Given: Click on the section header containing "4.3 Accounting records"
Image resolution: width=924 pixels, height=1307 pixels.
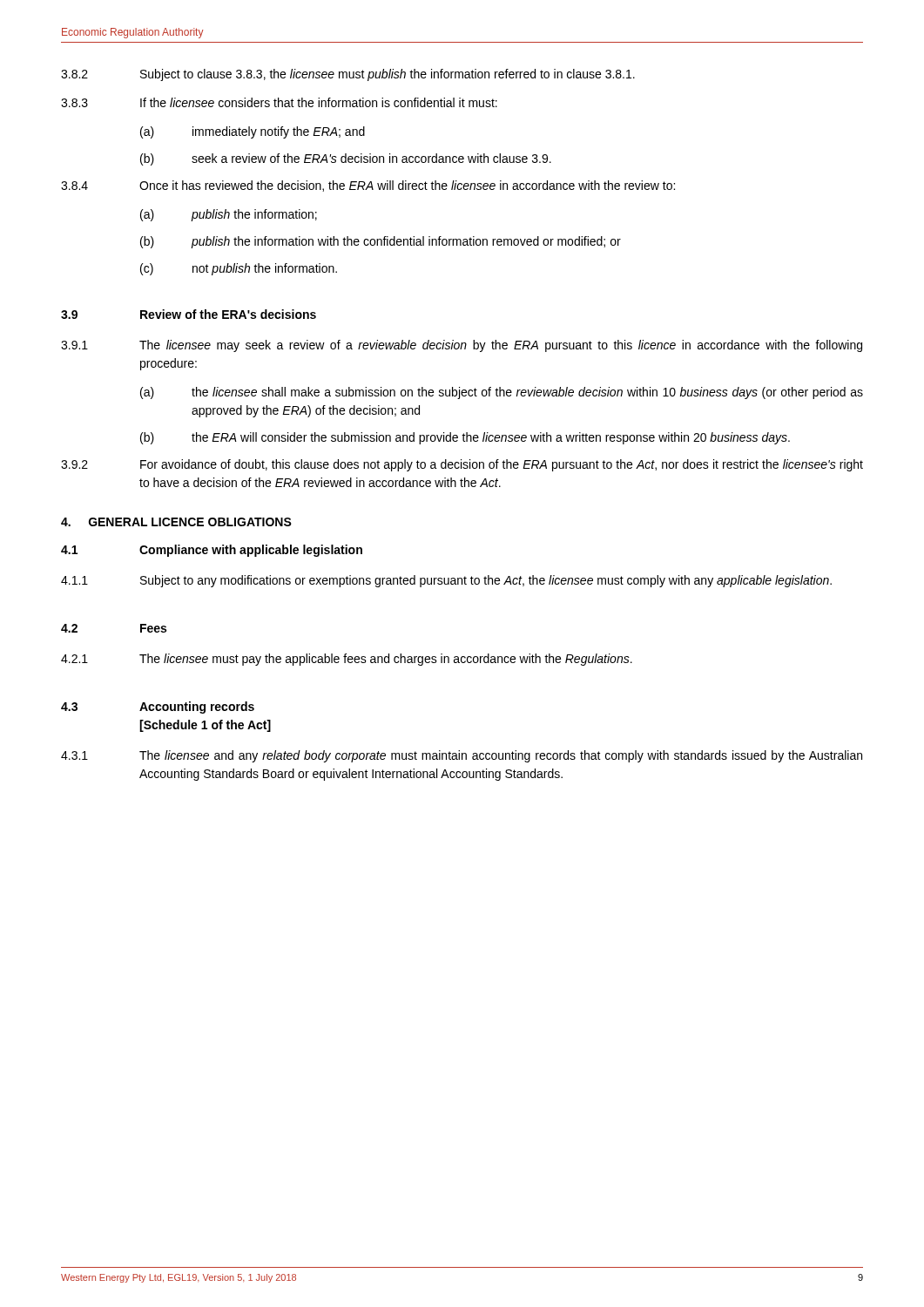Looking at the screenshot, I should (158, 708).
